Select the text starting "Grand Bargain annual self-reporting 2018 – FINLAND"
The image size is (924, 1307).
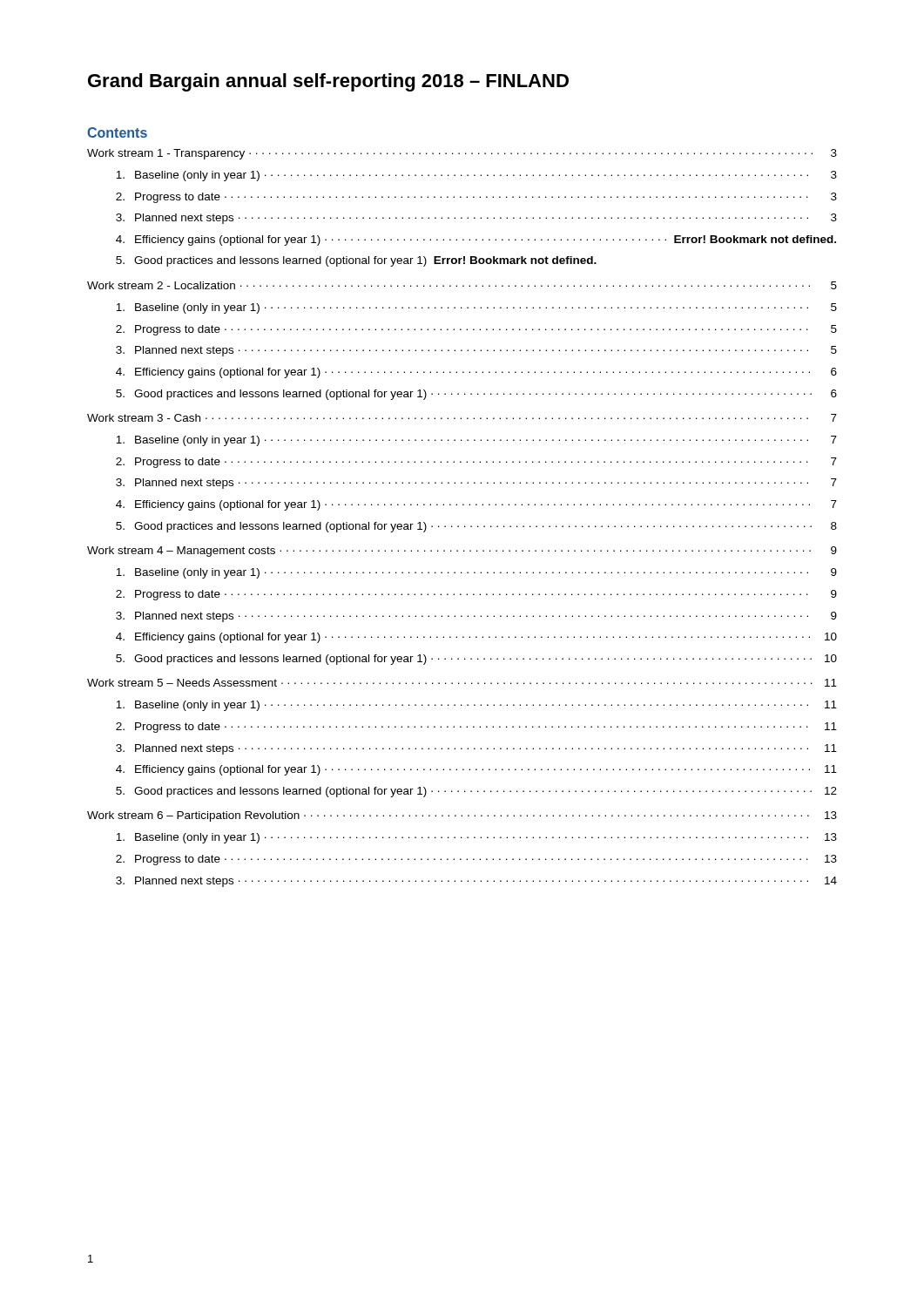click(x=328, y=81)
